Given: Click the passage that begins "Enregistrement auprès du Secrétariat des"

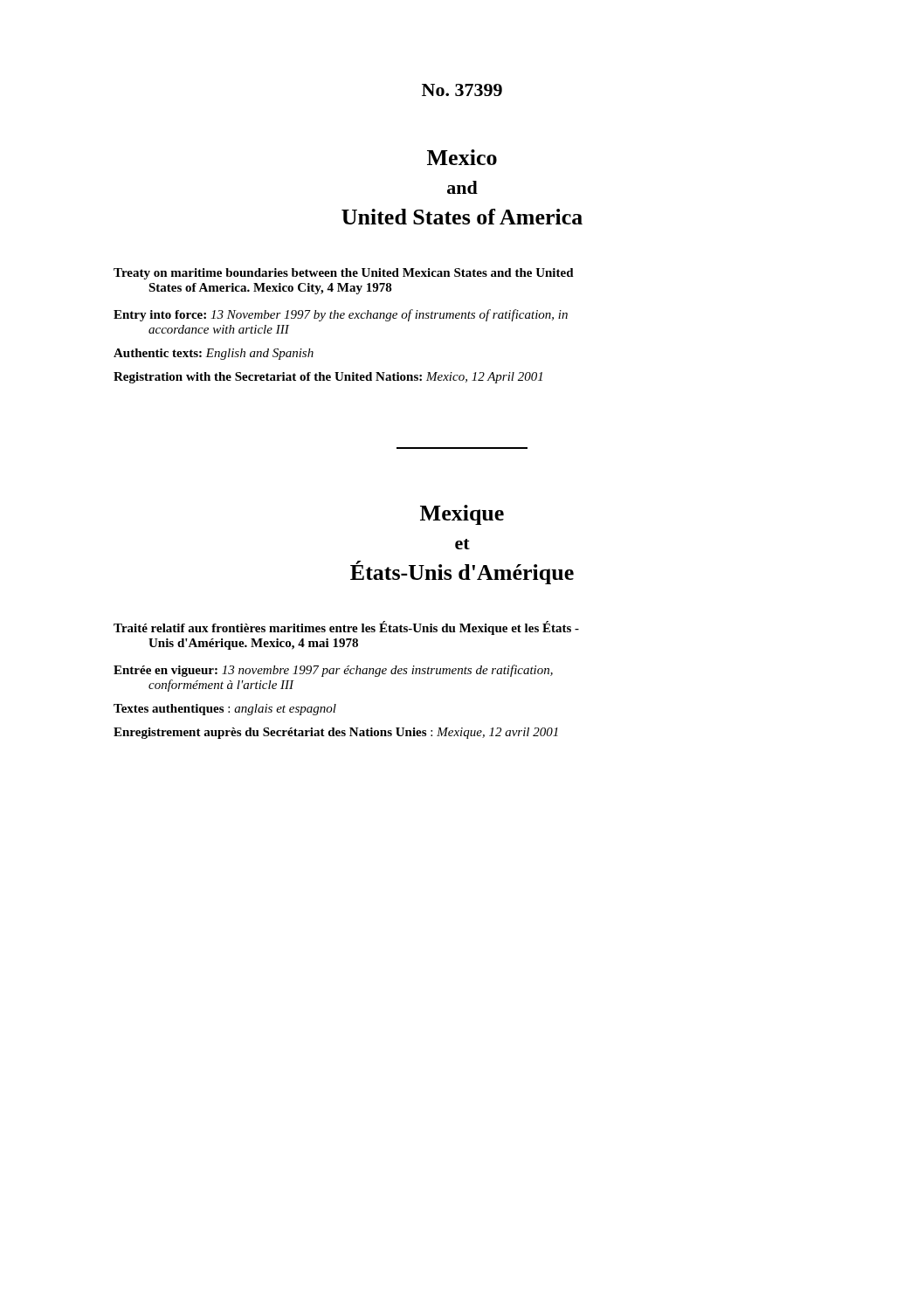Looking at the screenshot, I should [x=336, y=732].
